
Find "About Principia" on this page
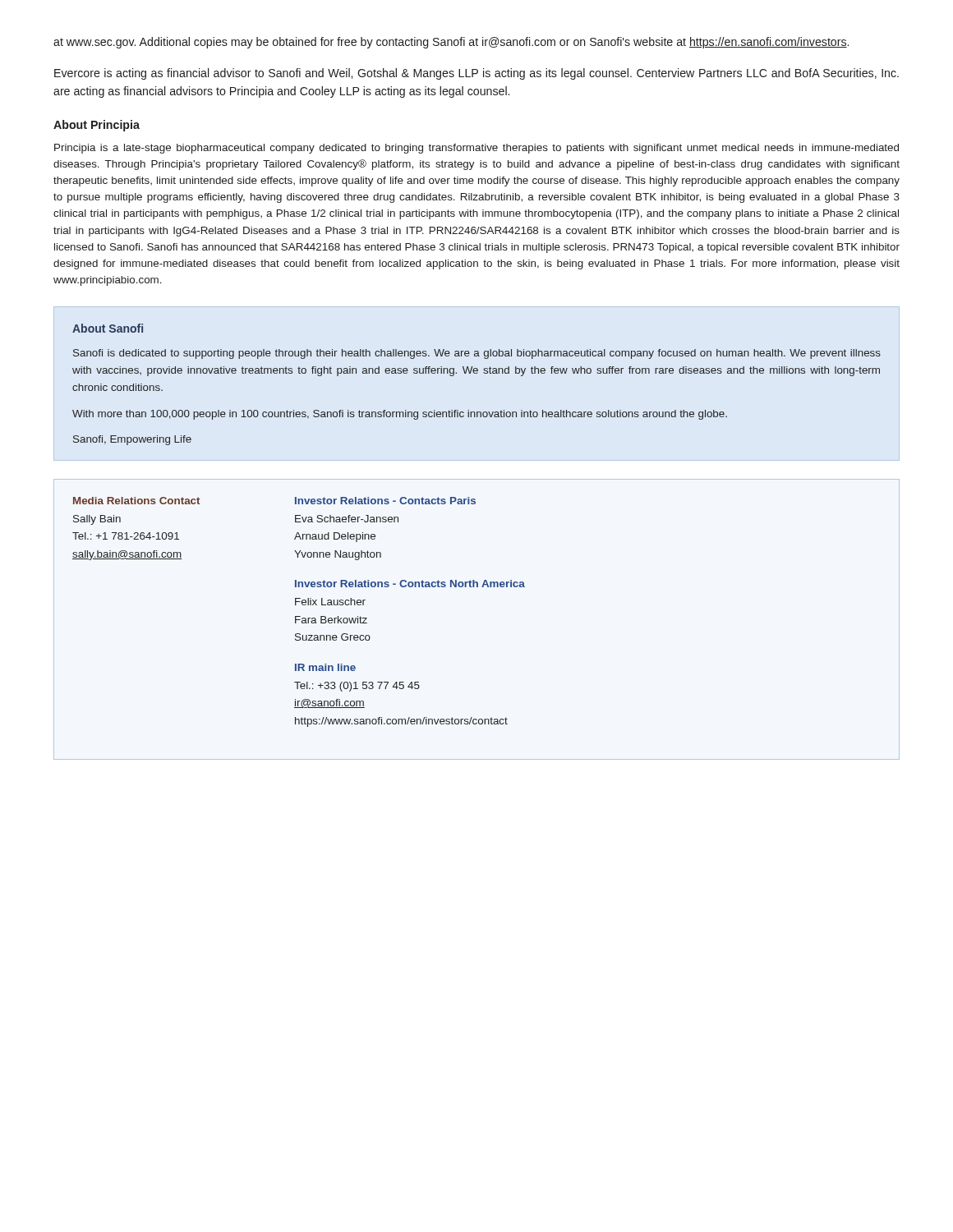pyautogui.click(x=96, y=125)
